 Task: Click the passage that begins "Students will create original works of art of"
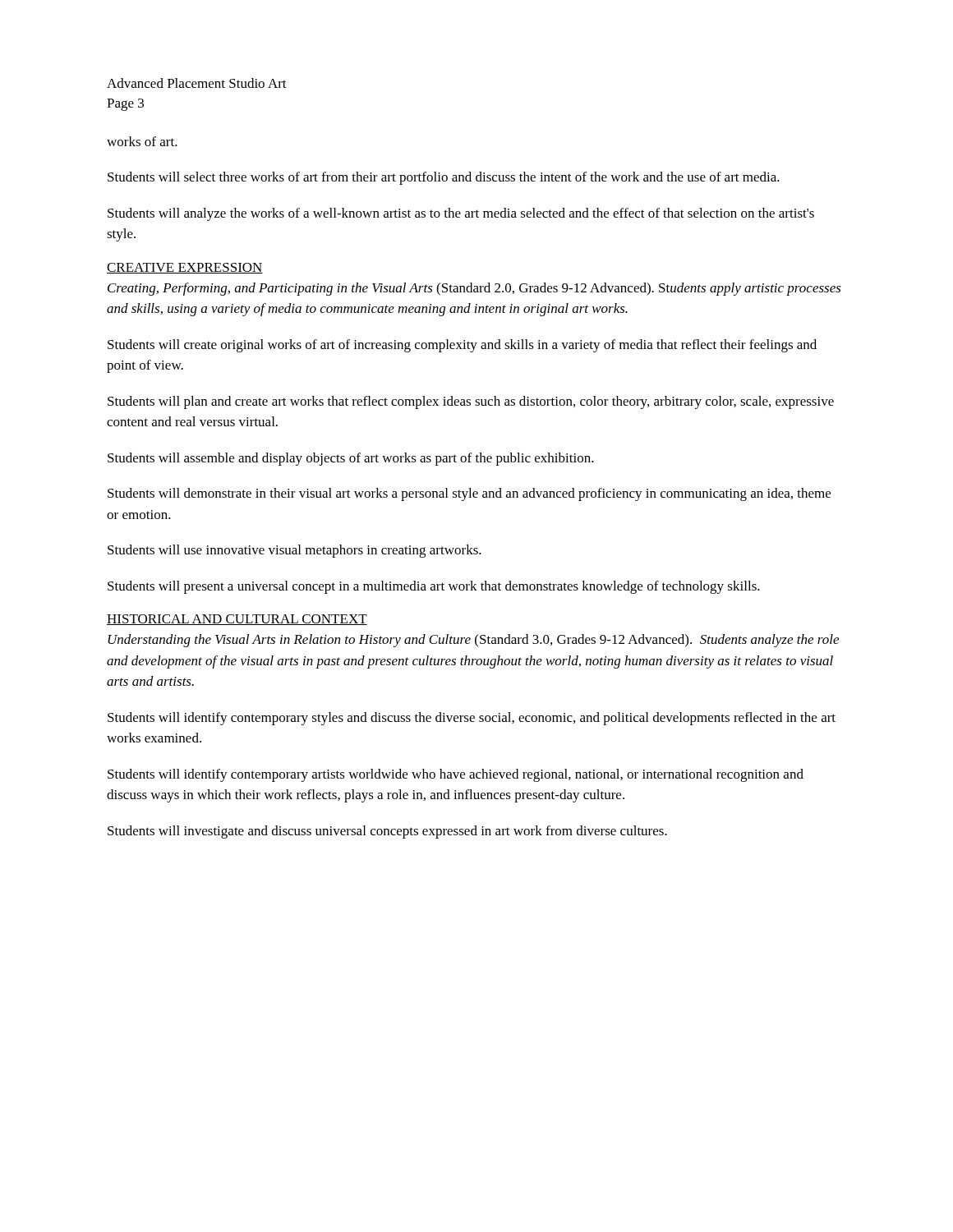462,355
